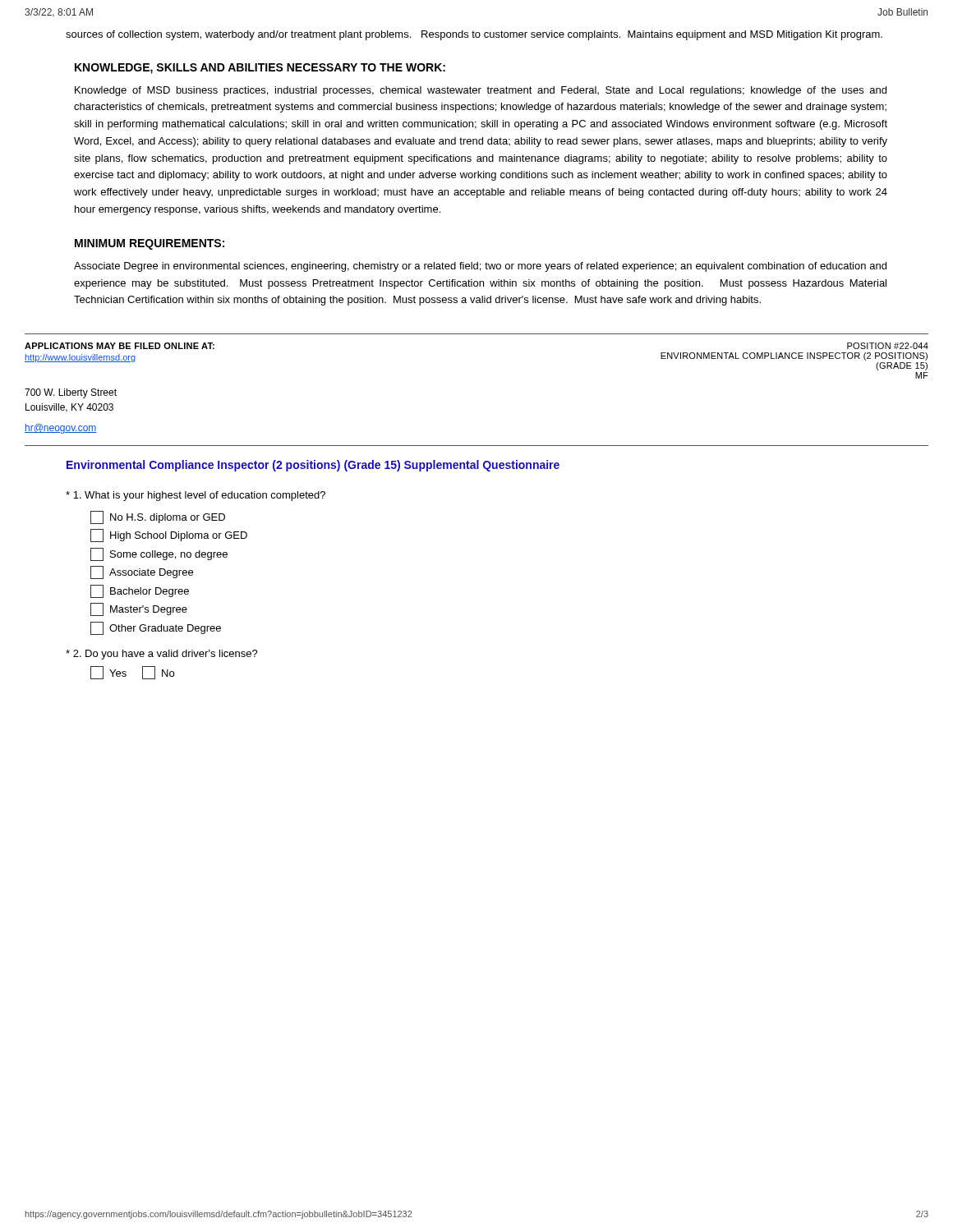Select the title that says "Environmental Compliance Inspector (2 positions) (Grade 15)"

click(x=313, y=465)
